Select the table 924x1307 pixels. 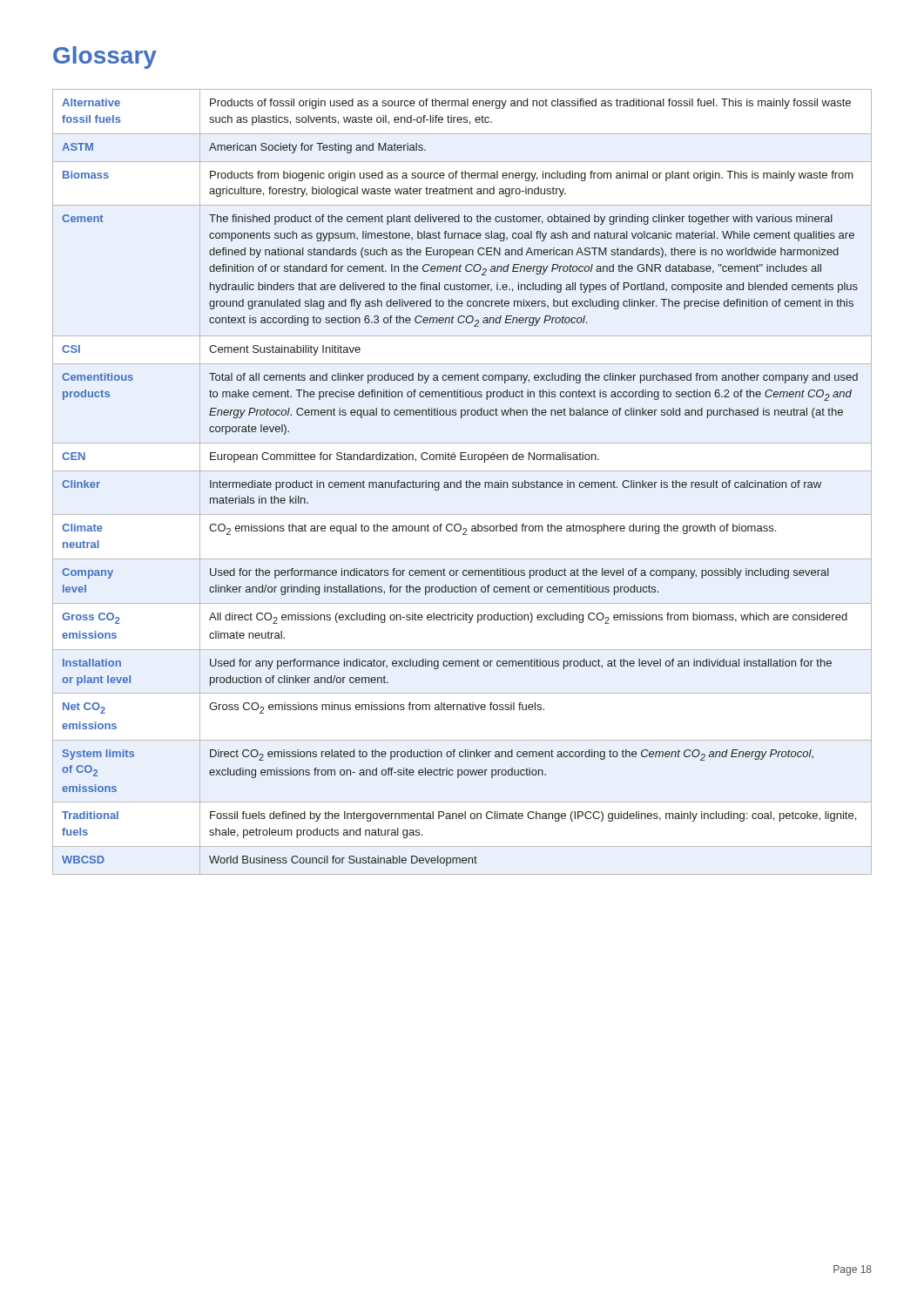(x=462, y=482)
